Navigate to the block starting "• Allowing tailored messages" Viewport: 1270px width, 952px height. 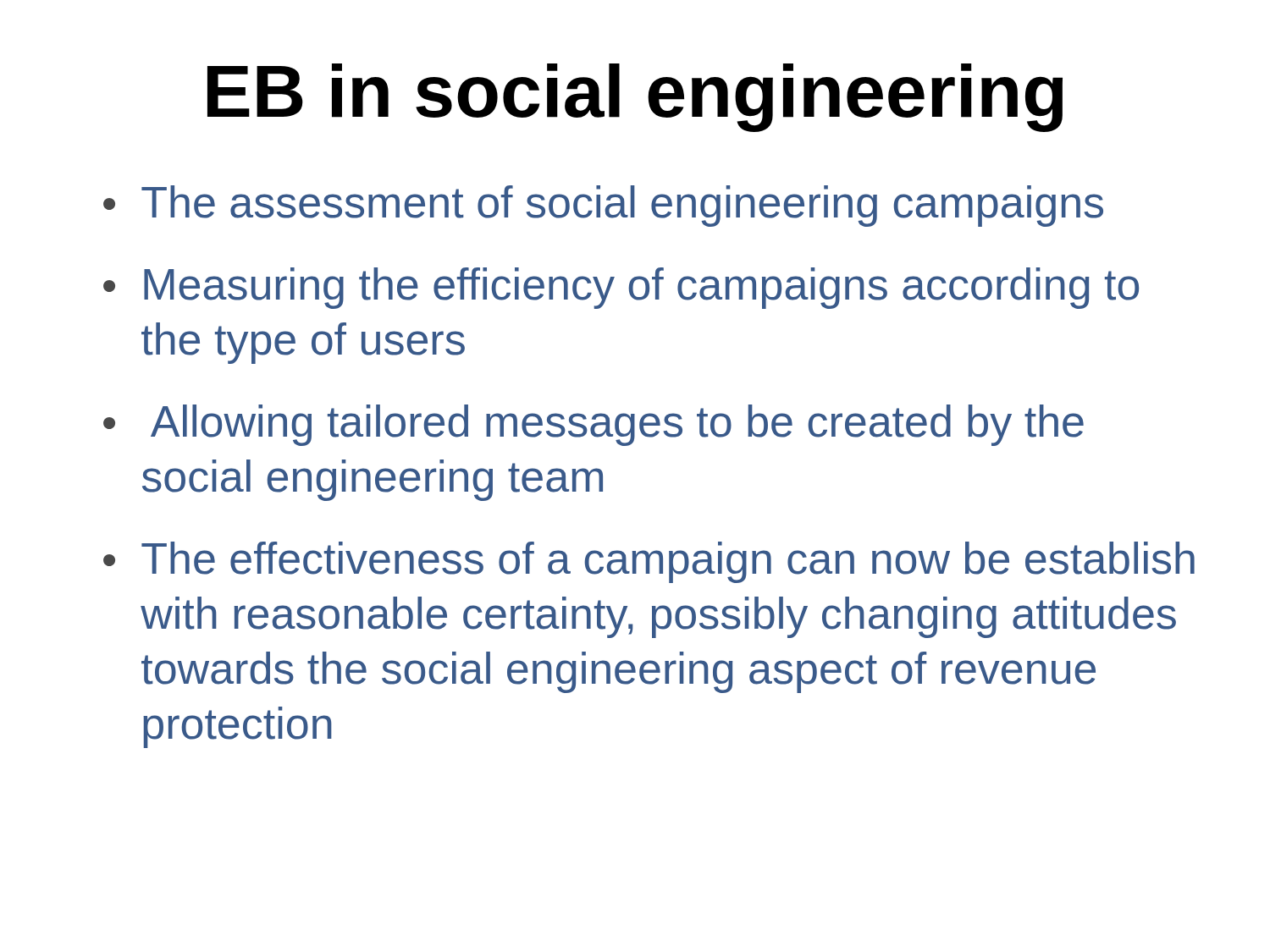click(652, 449)
